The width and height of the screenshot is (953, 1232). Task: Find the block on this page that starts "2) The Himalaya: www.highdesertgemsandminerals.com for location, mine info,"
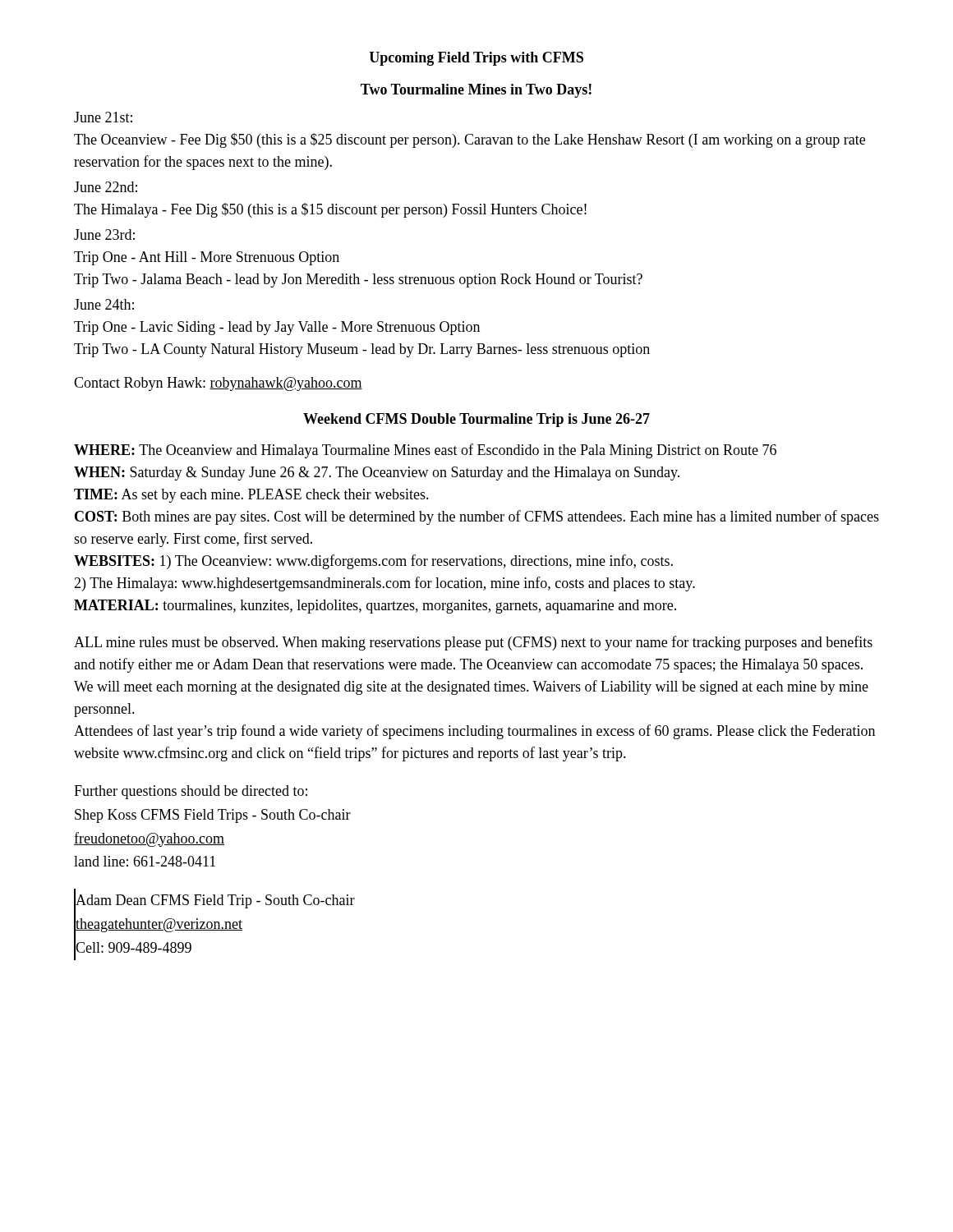click(x=385, y=583)
